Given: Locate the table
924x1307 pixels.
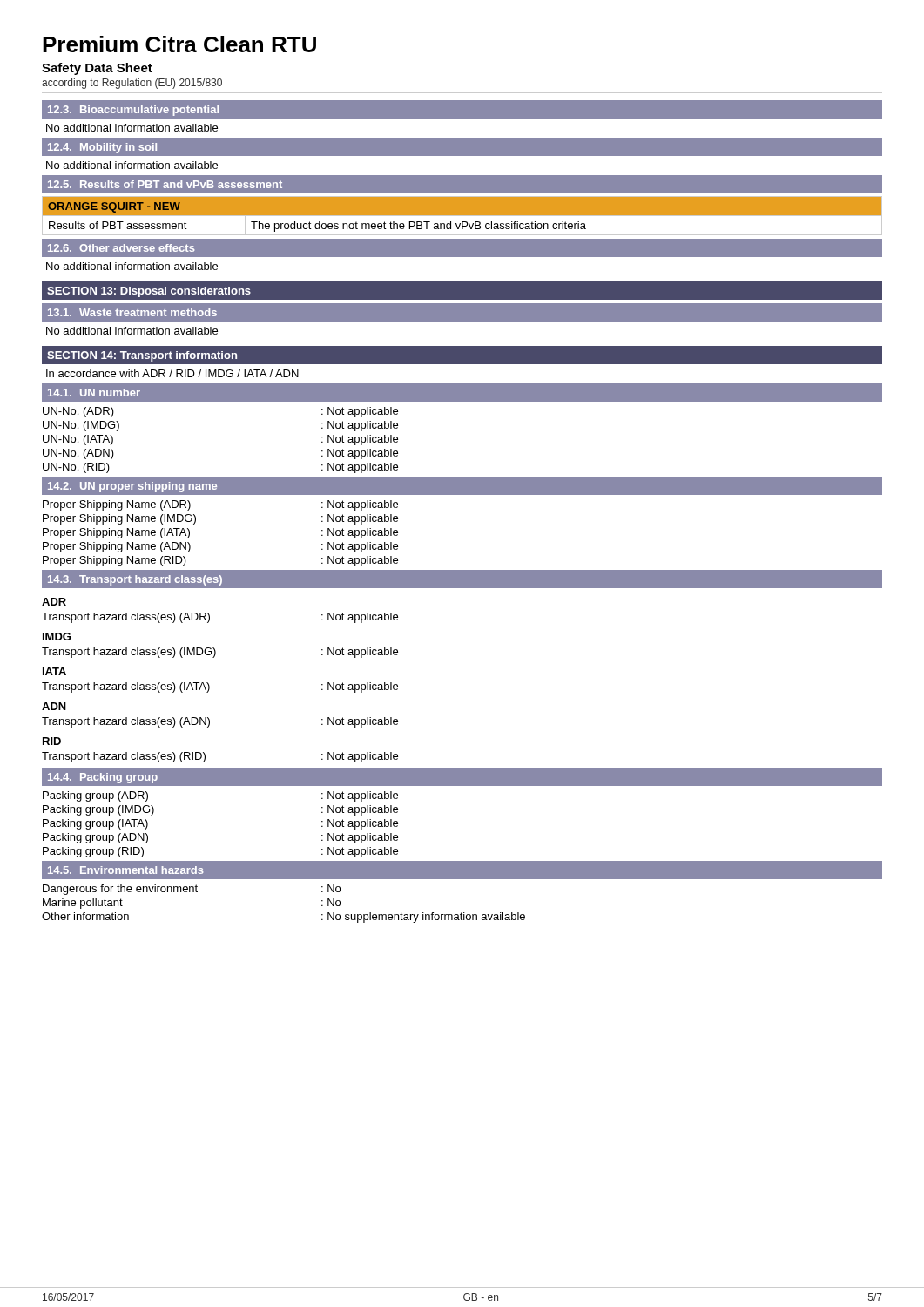Looking at the screenshot, I should point(462,216).
